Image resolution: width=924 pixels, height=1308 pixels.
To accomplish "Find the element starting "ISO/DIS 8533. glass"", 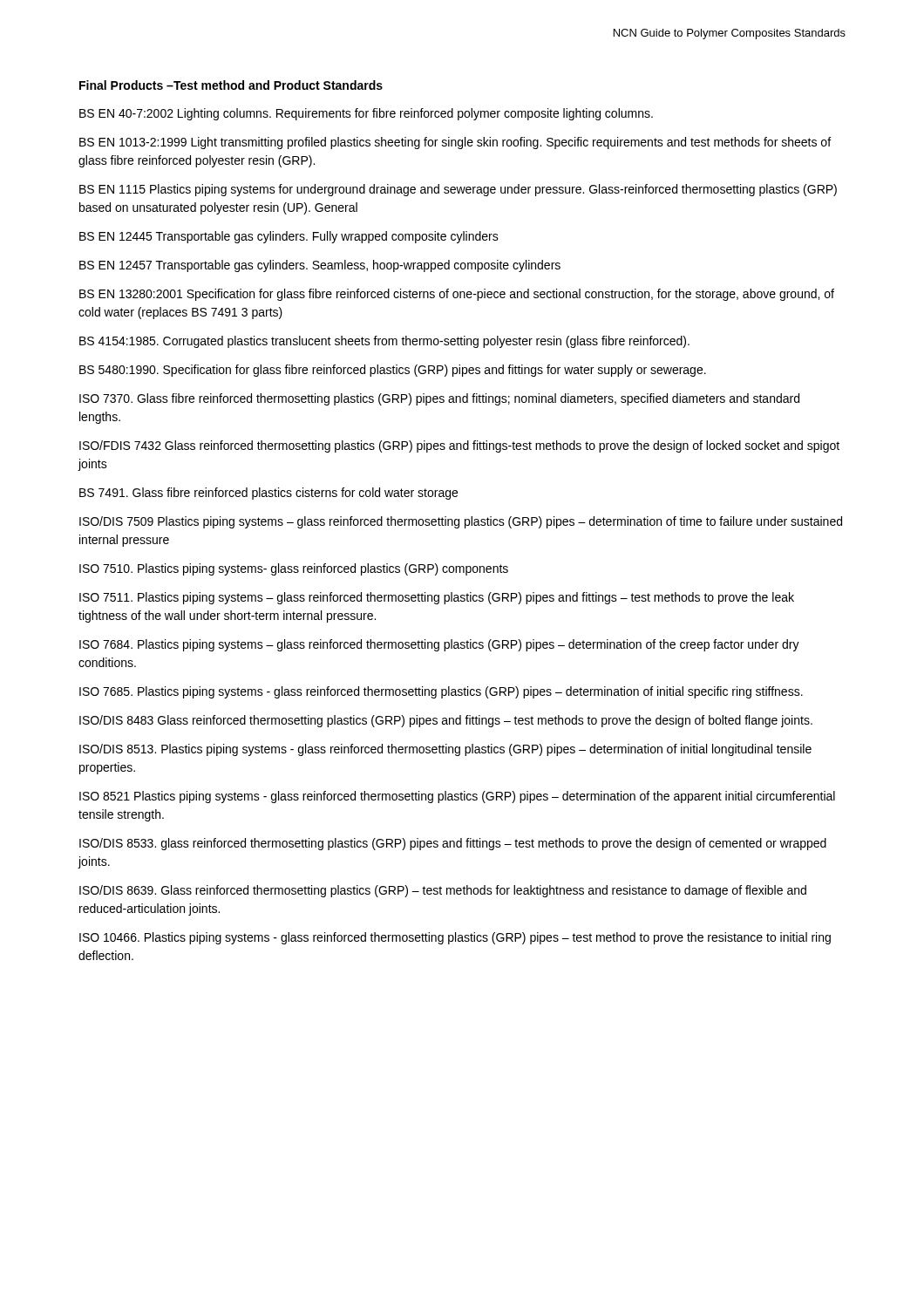I will coord(453,852).
